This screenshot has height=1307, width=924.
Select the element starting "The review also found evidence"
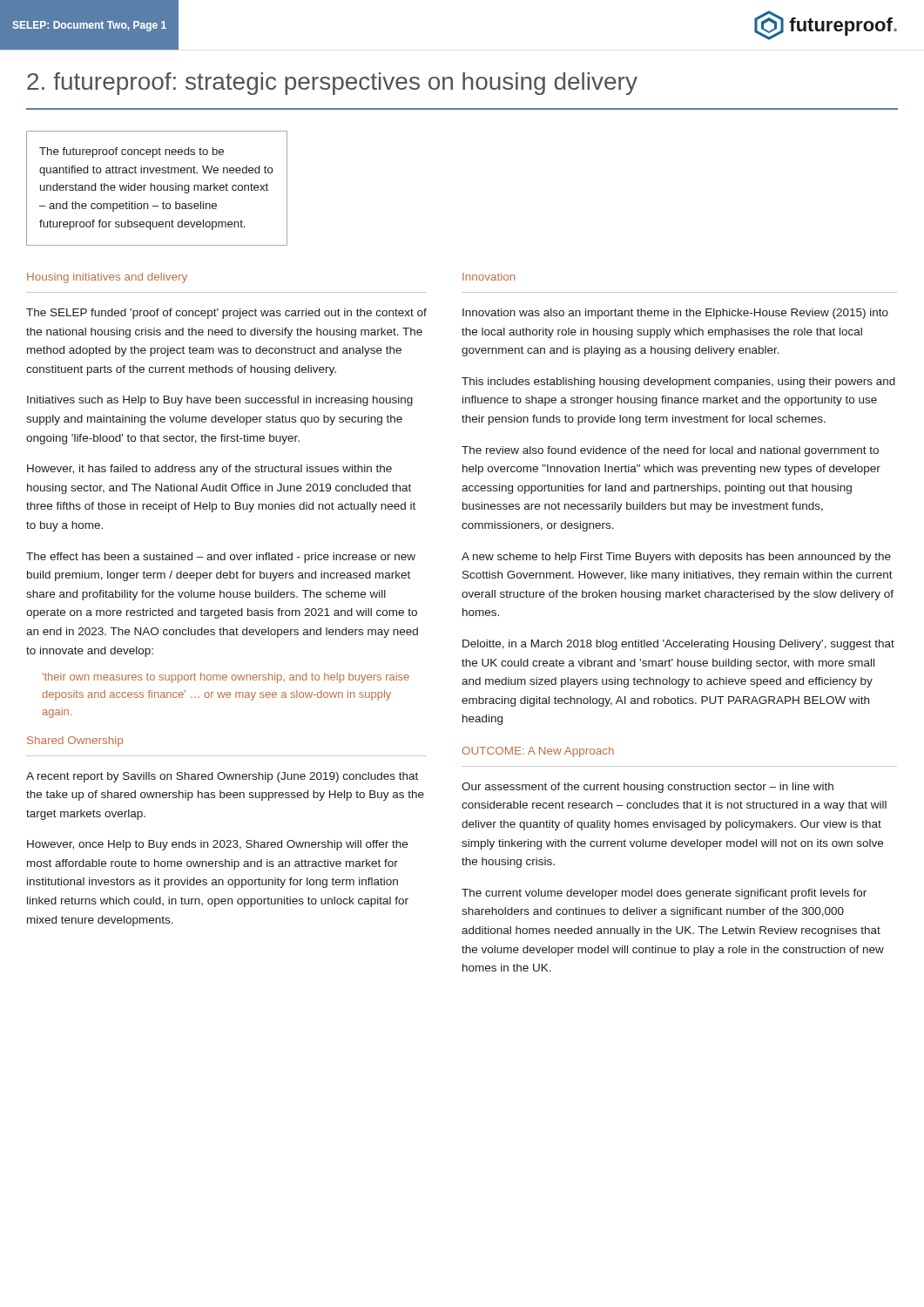point(671,487)
